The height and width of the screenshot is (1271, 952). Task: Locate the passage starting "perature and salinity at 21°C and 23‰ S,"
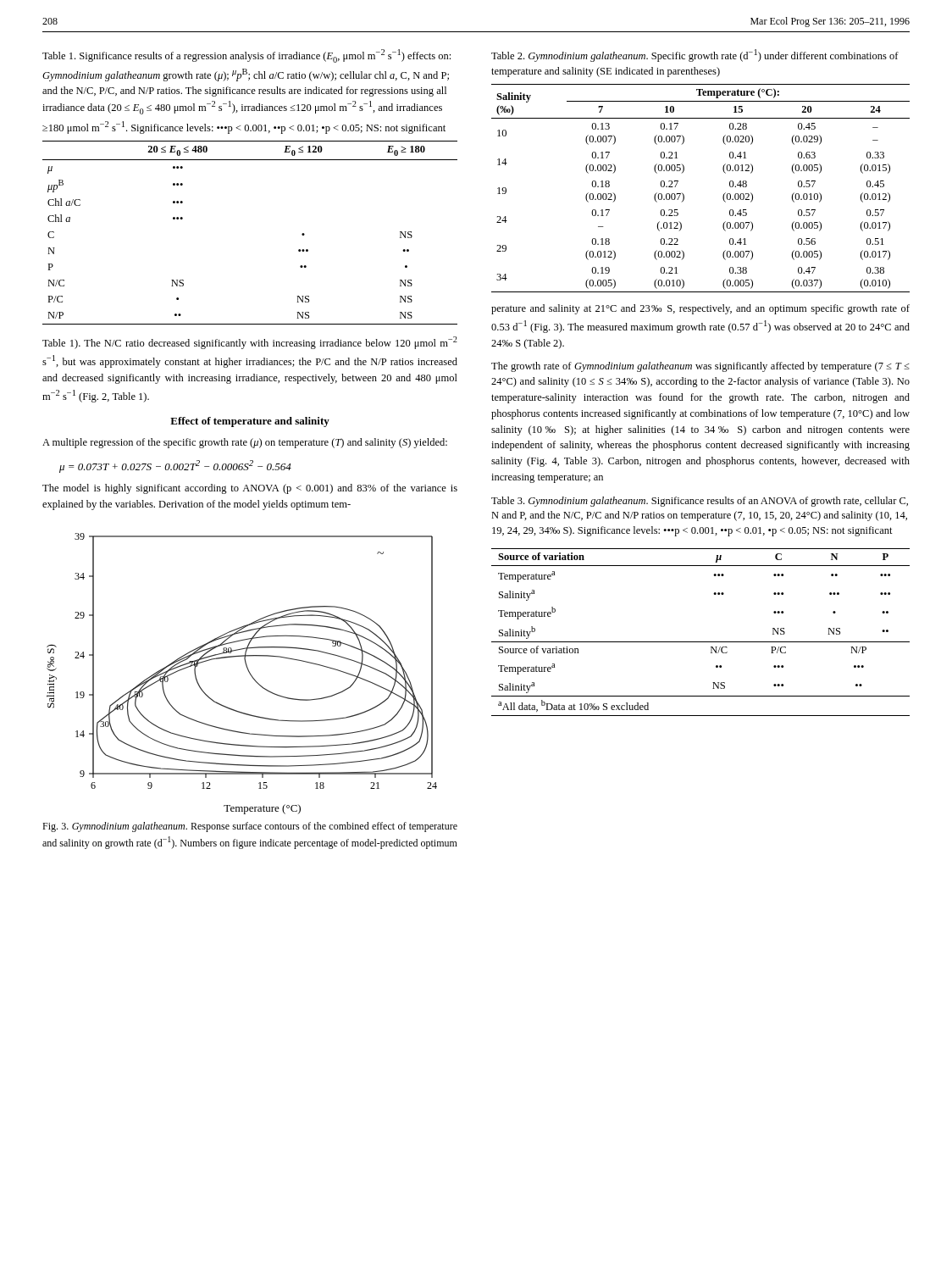[700, 326]
